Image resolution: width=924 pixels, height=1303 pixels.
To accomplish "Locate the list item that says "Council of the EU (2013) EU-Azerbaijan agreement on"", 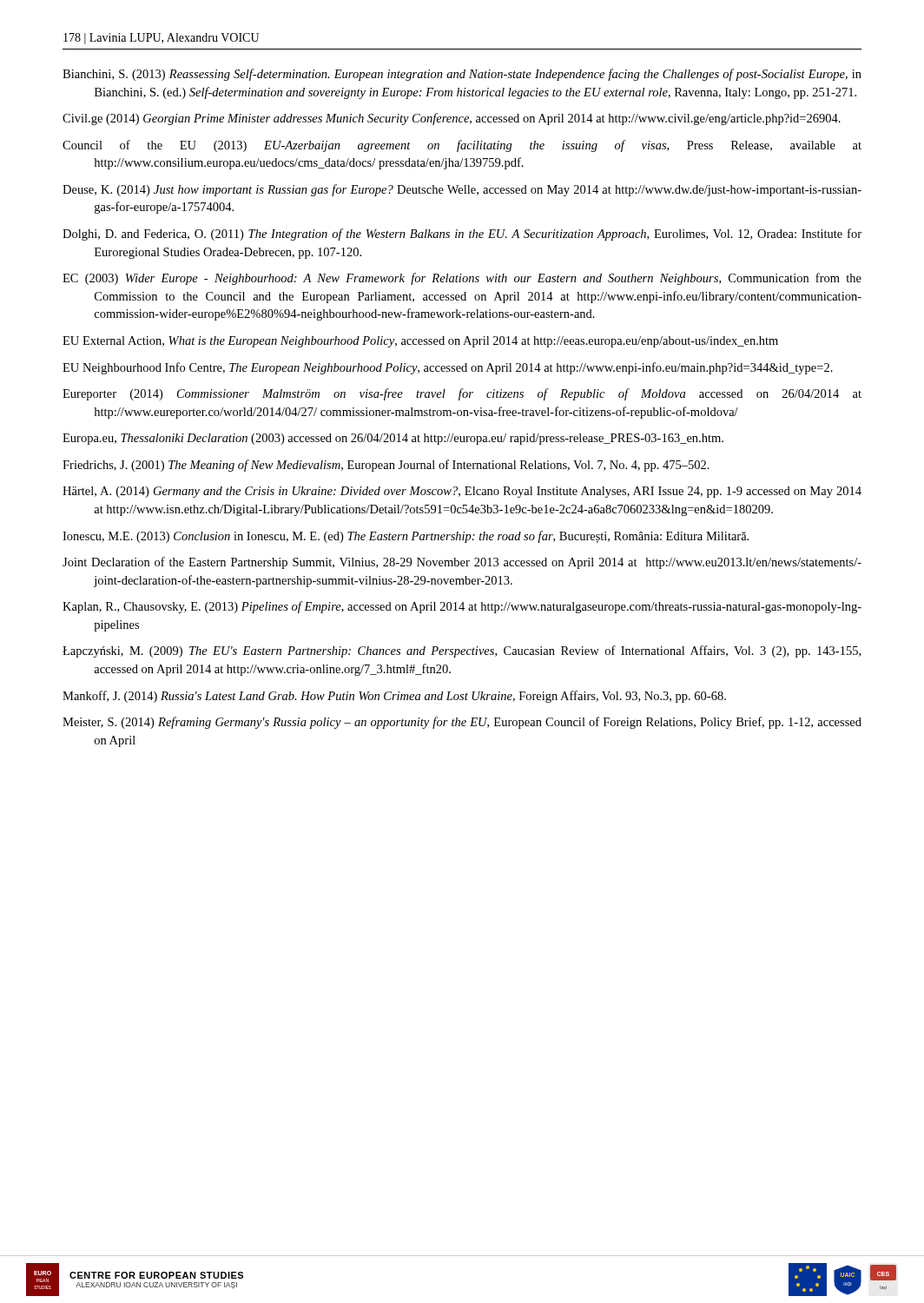I will tap(462, 154).
